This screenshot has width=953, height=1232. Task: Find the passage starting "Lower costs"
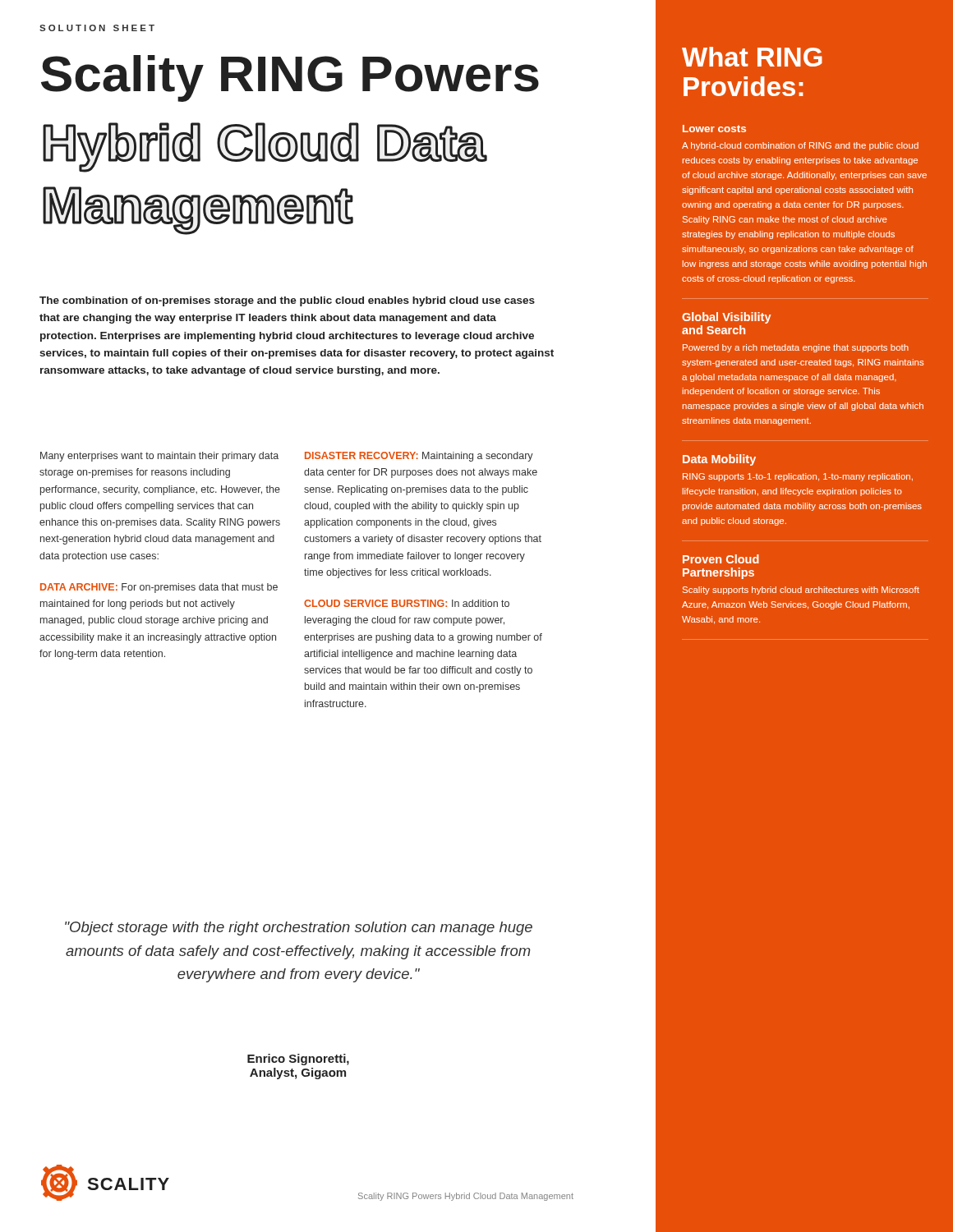[x=714, y=129]
